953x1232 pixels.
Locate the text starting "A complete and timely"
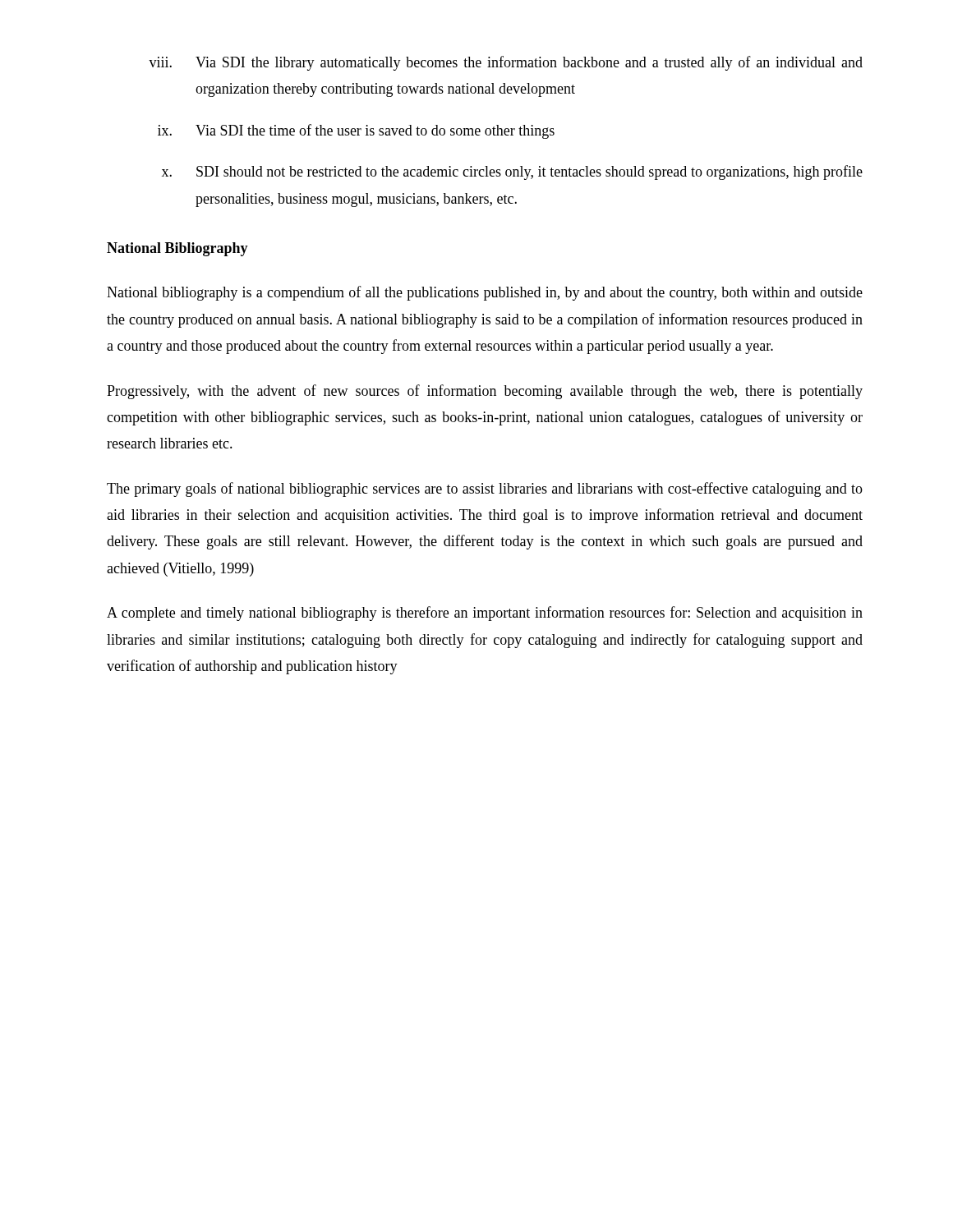click(x=485, y=640)
